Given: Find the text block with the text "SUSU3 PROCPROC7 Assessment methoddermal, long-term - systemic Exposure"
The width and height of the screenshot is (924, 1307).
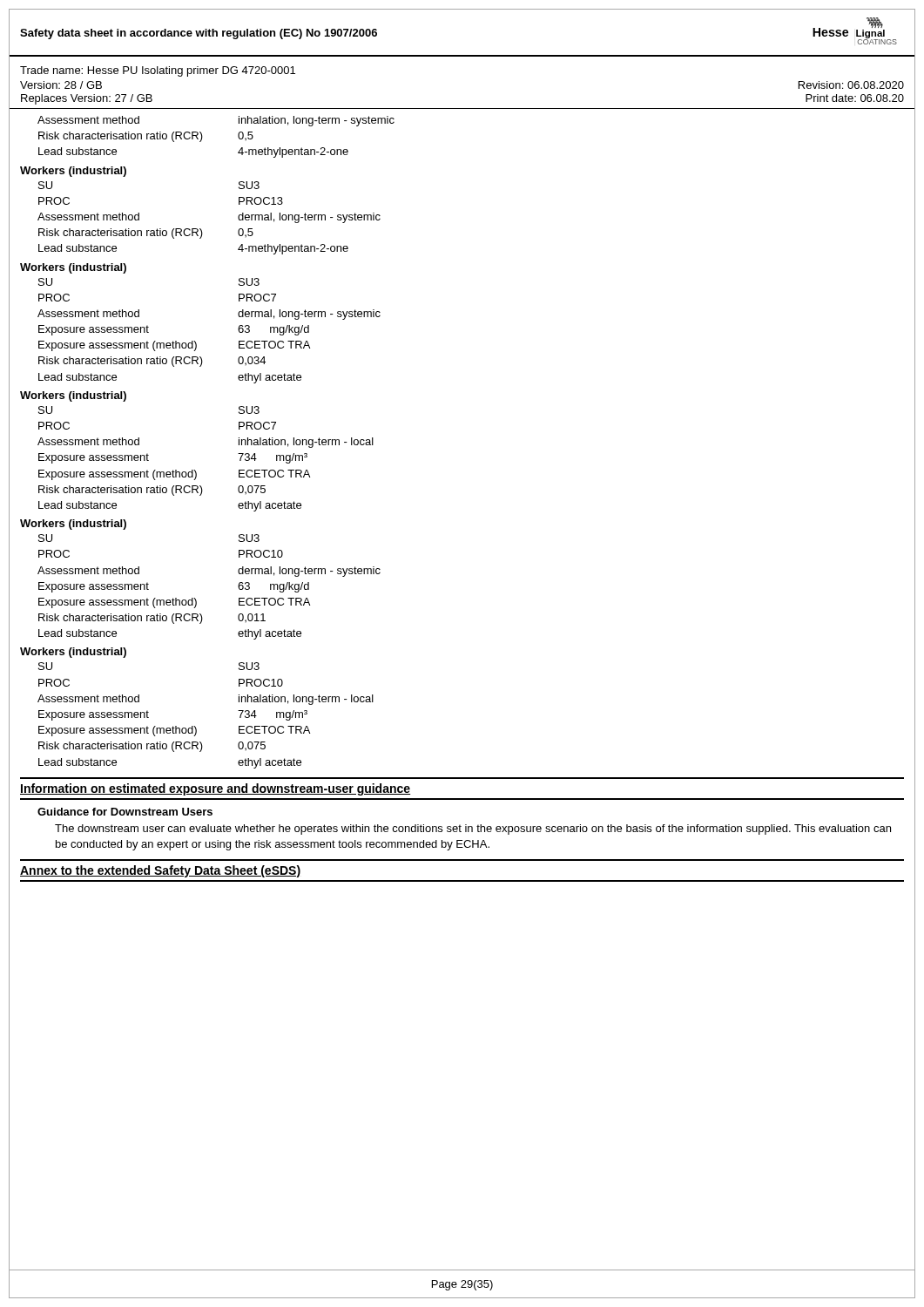Looking at the screenshot, I should (x=47, y=282).
